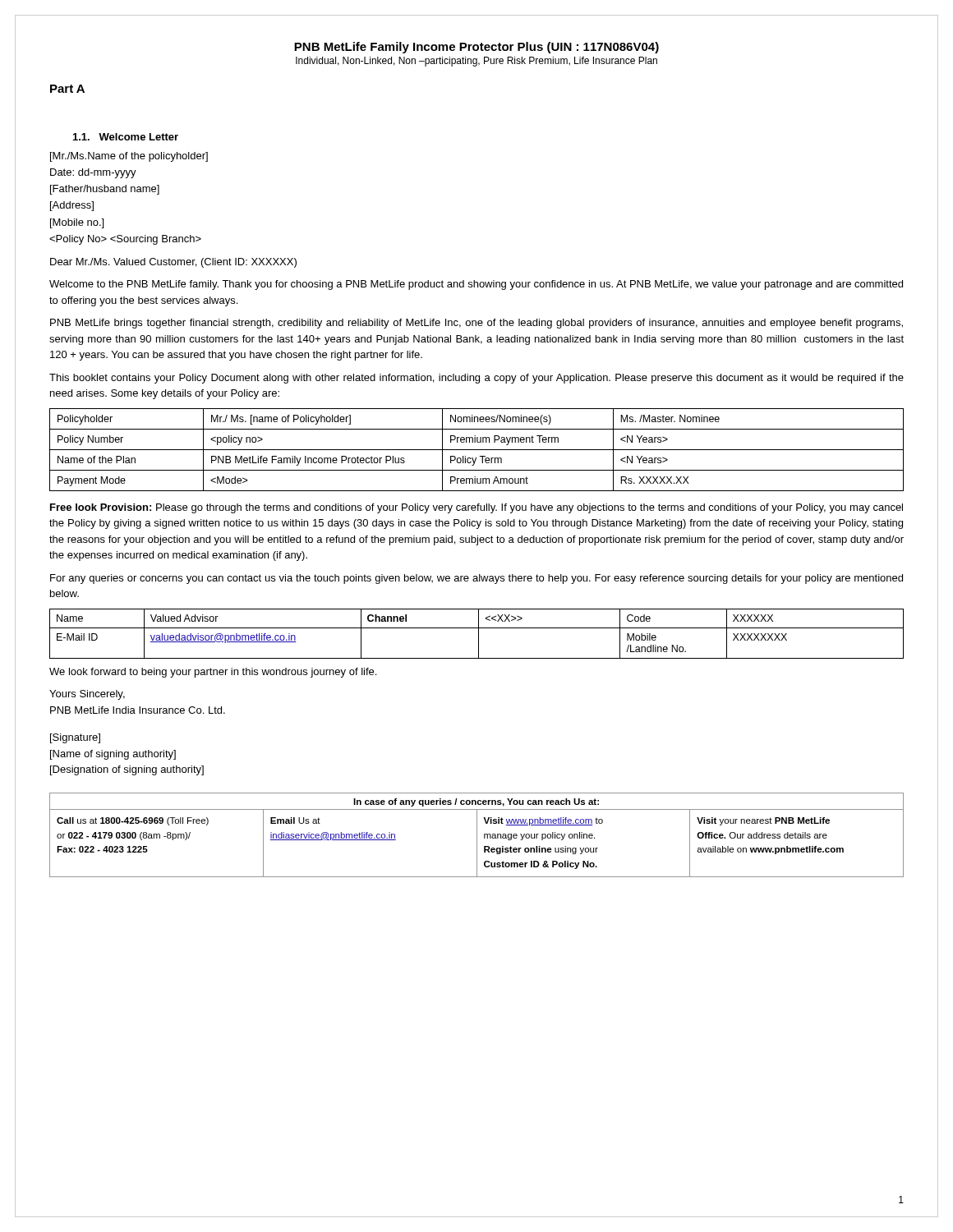
Task: Point to the text block starting "This booklet contains your Policy Document"
Action: (476, 385)
